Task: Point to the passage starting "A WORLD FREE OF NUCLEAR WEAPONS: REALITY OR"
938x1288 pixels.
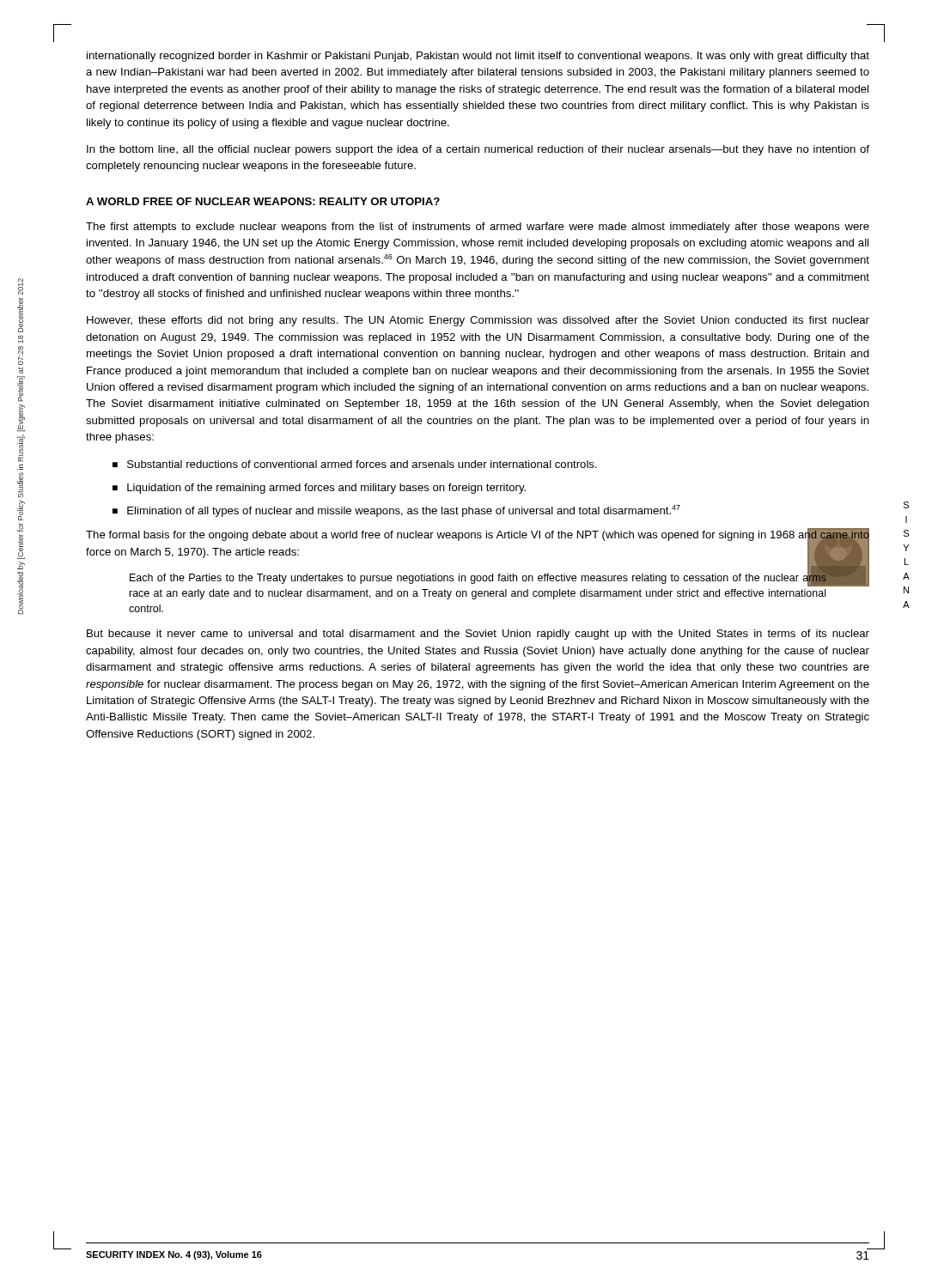Action: 263,201
